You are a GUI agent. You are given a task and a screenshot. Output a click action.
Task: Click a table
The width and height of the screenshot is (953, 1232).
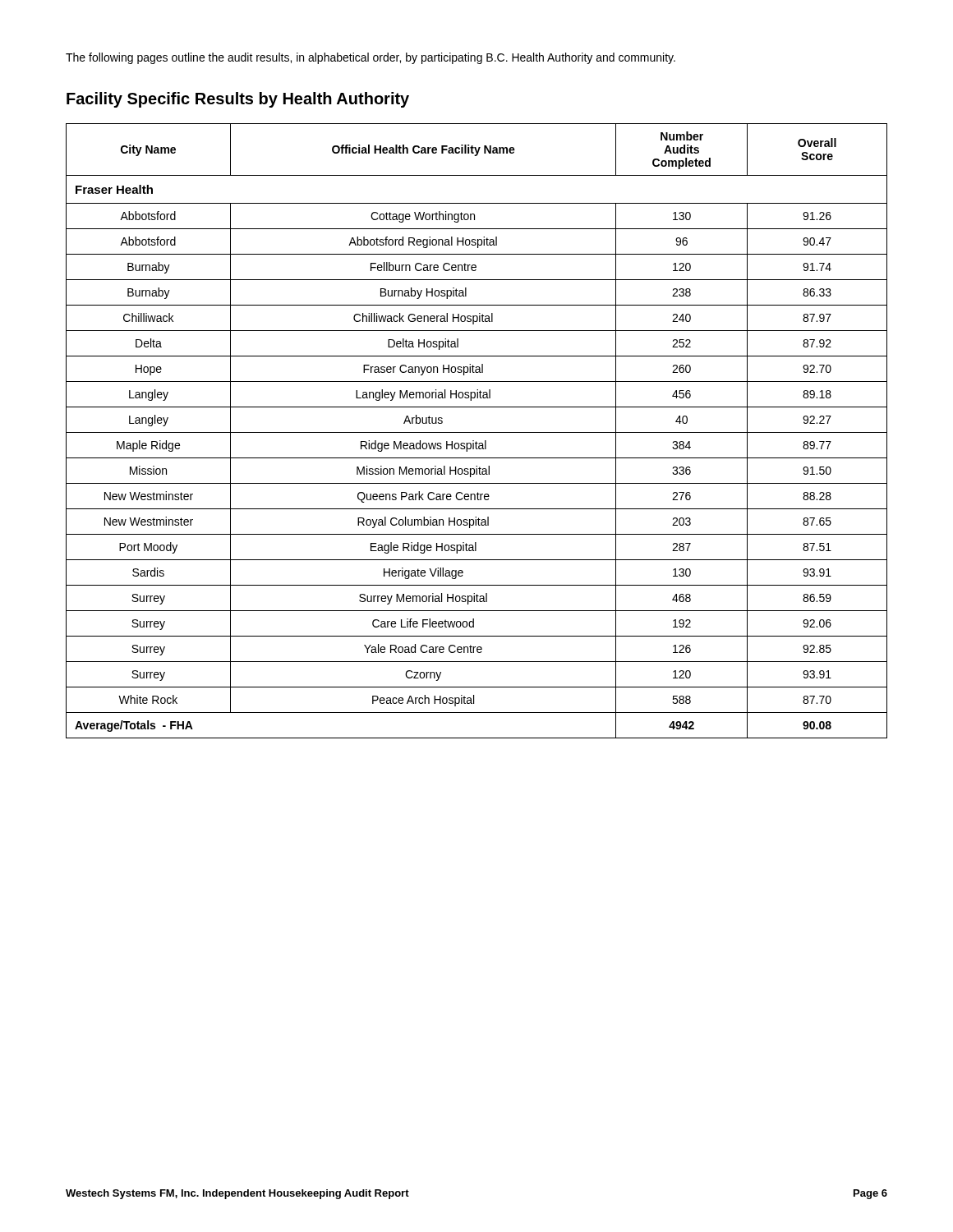tap(476, 431)
